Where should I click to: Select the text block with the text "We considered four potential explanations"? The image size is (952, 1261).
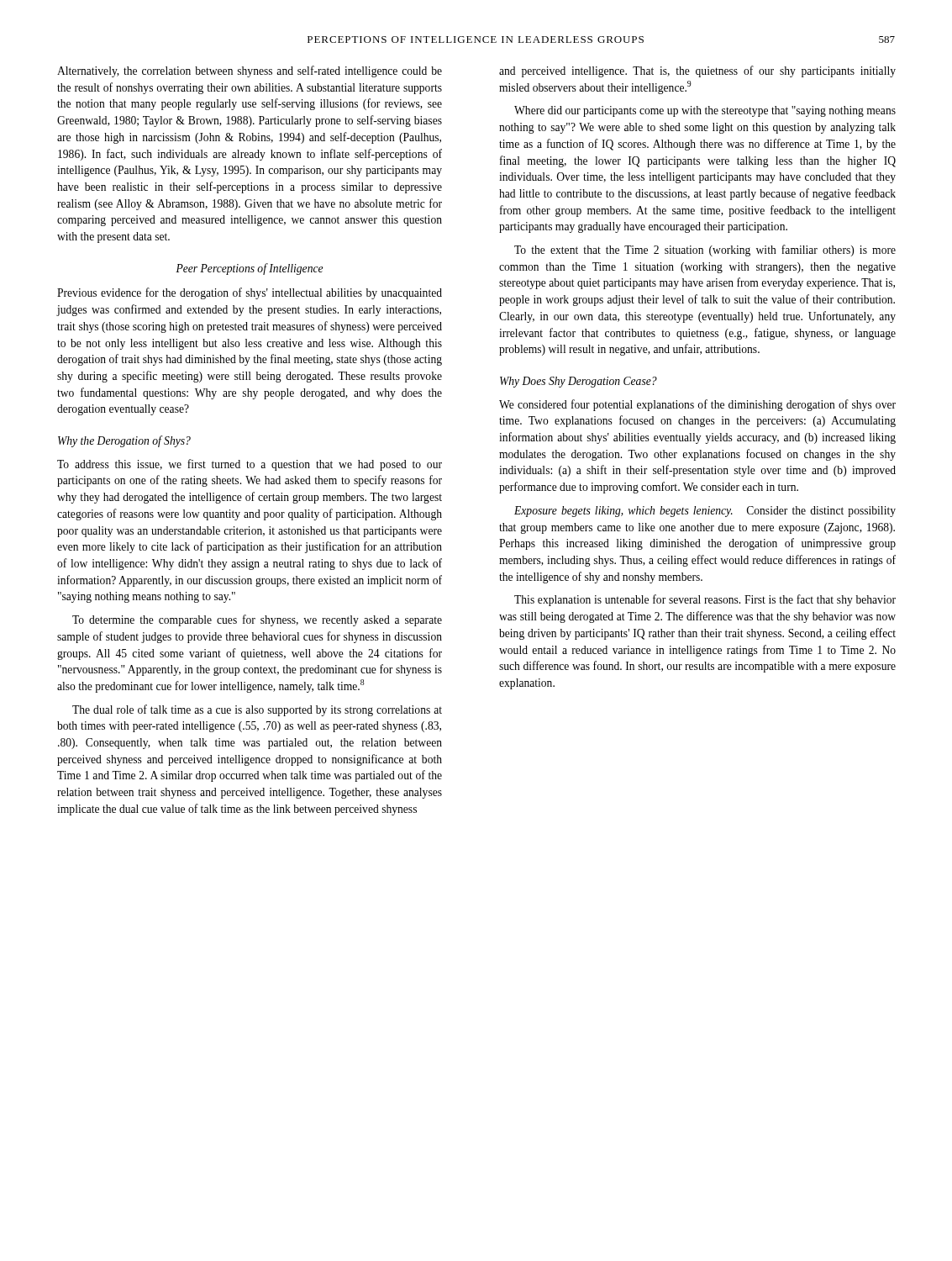697,446
